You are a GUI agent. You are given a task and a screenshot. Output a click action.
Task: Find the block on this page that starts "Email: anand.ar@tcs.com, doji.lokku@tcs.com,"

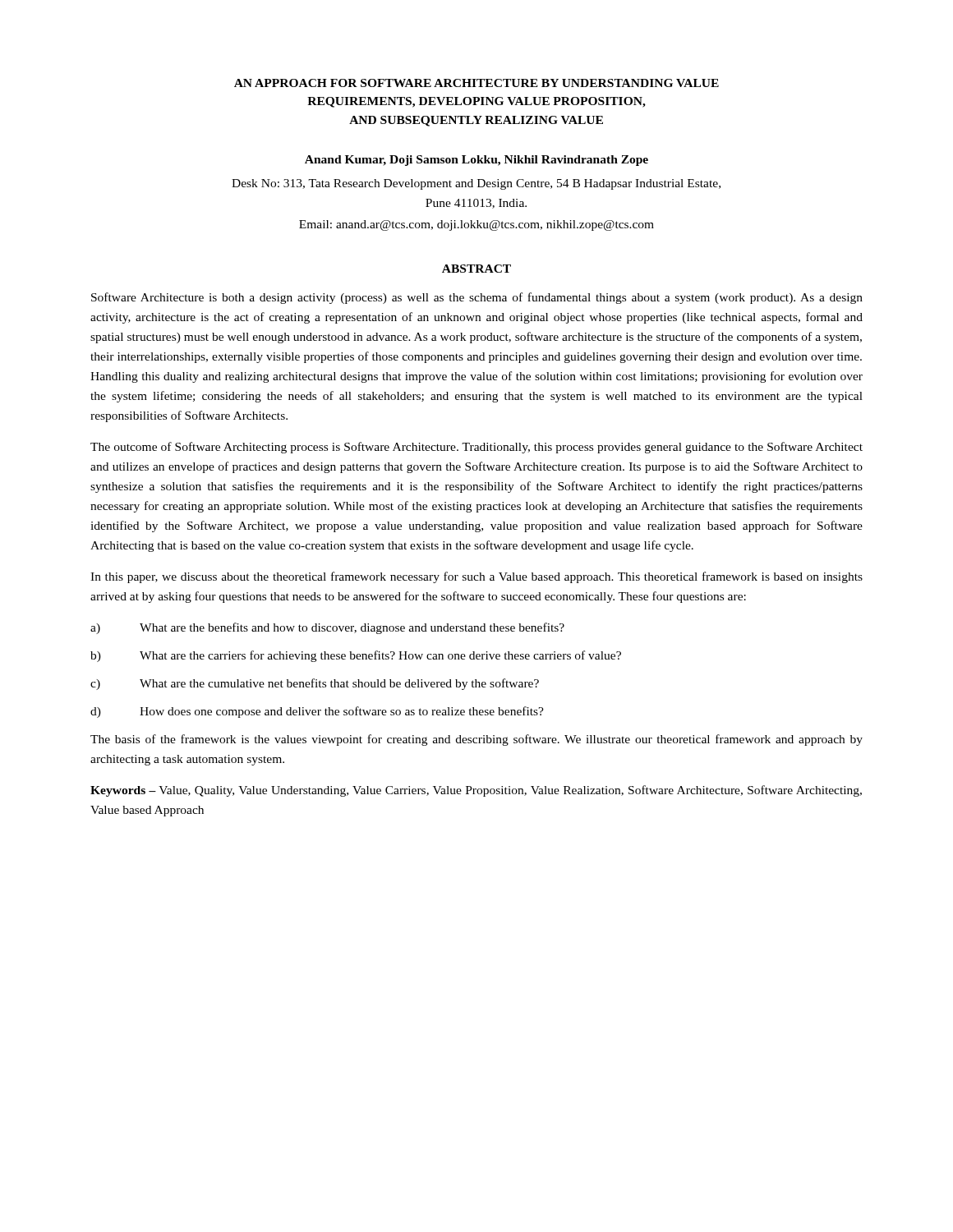tap(476, 224)
